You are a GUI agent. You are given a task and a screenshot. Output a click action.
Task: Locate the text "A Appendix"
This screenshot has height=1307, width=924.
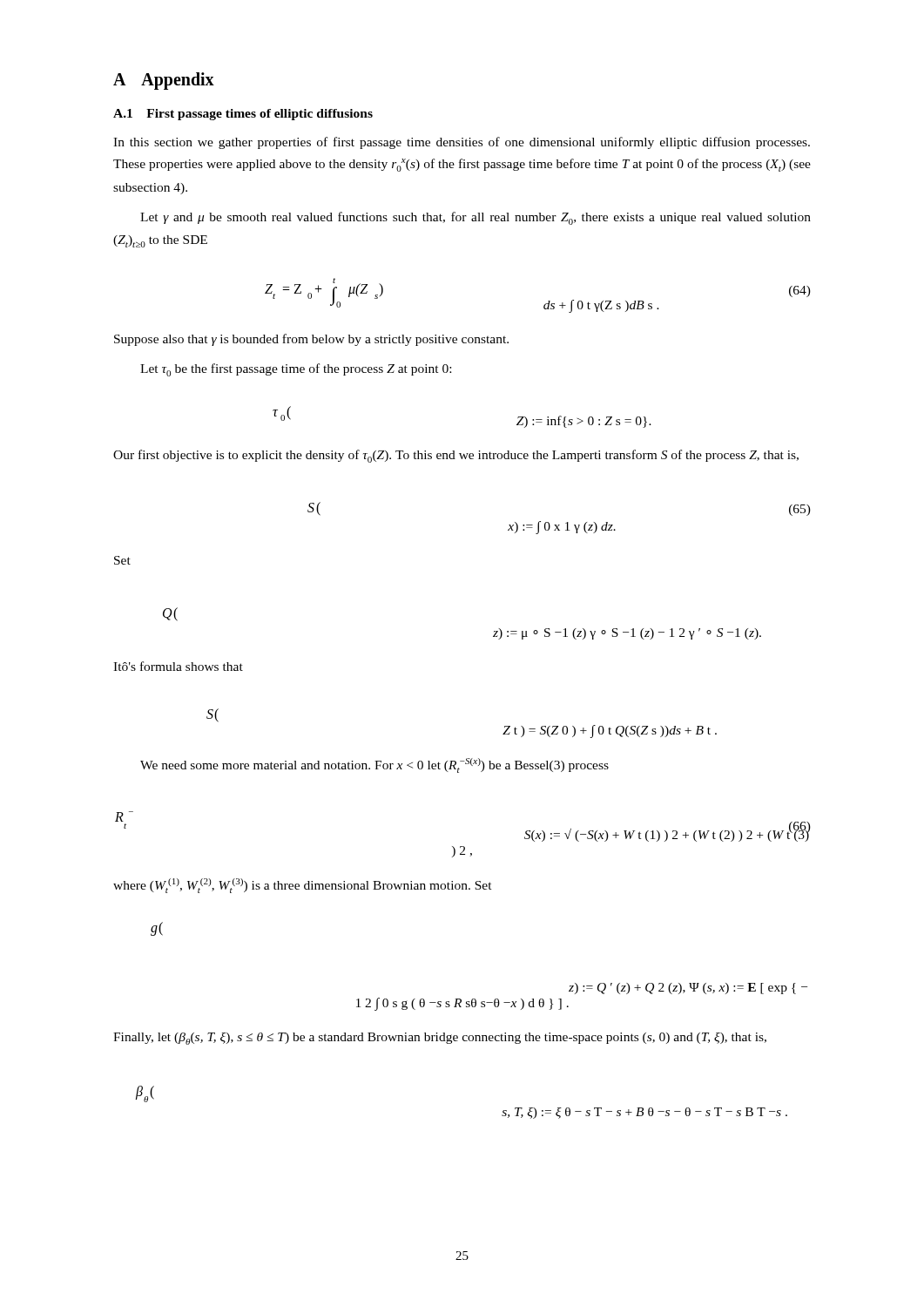[164, 81]
